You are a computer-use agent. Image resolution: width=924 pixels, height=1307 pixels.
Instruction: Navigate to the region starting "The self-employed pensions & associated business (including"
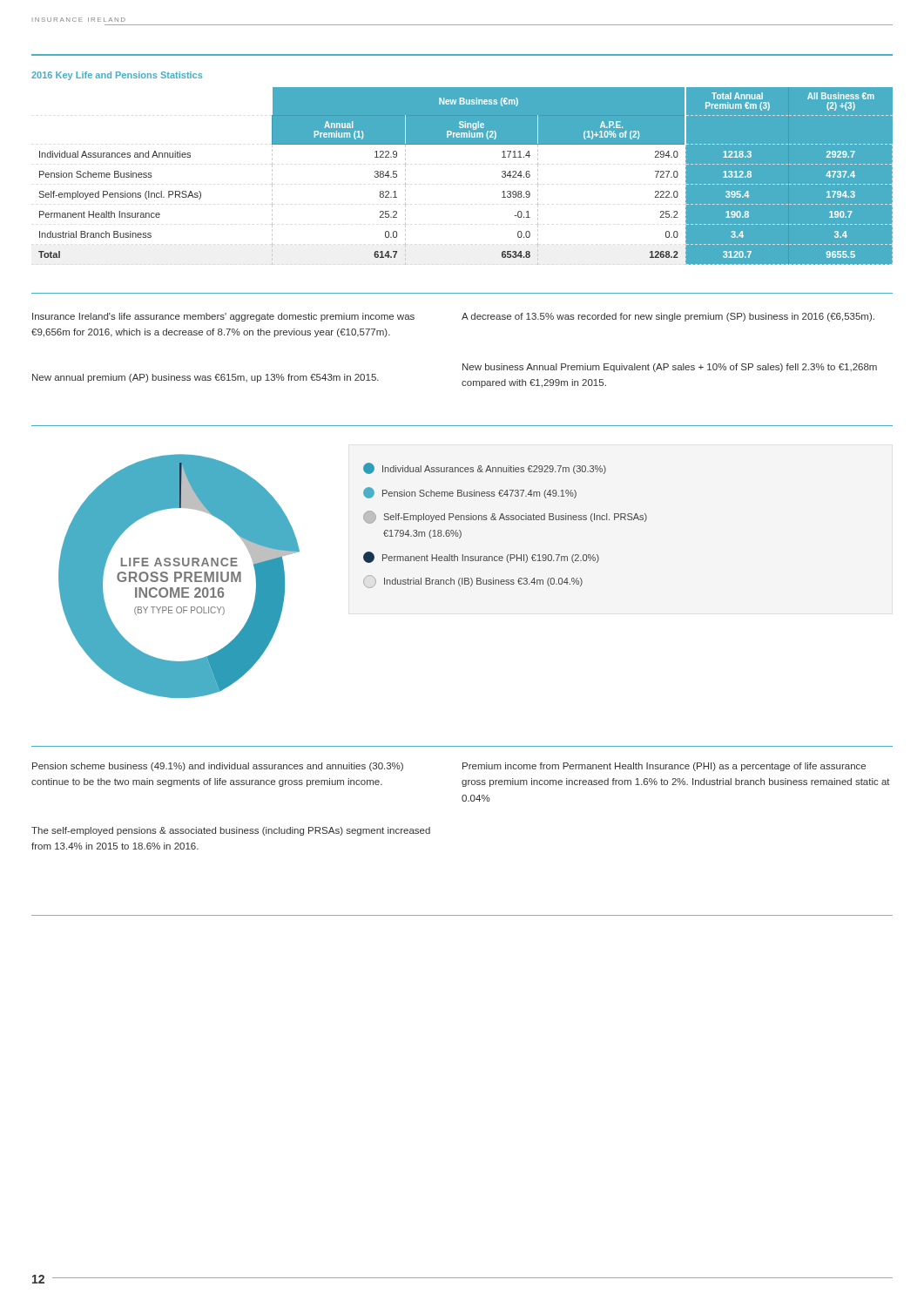pyautogui.click(x=231, y=838)
